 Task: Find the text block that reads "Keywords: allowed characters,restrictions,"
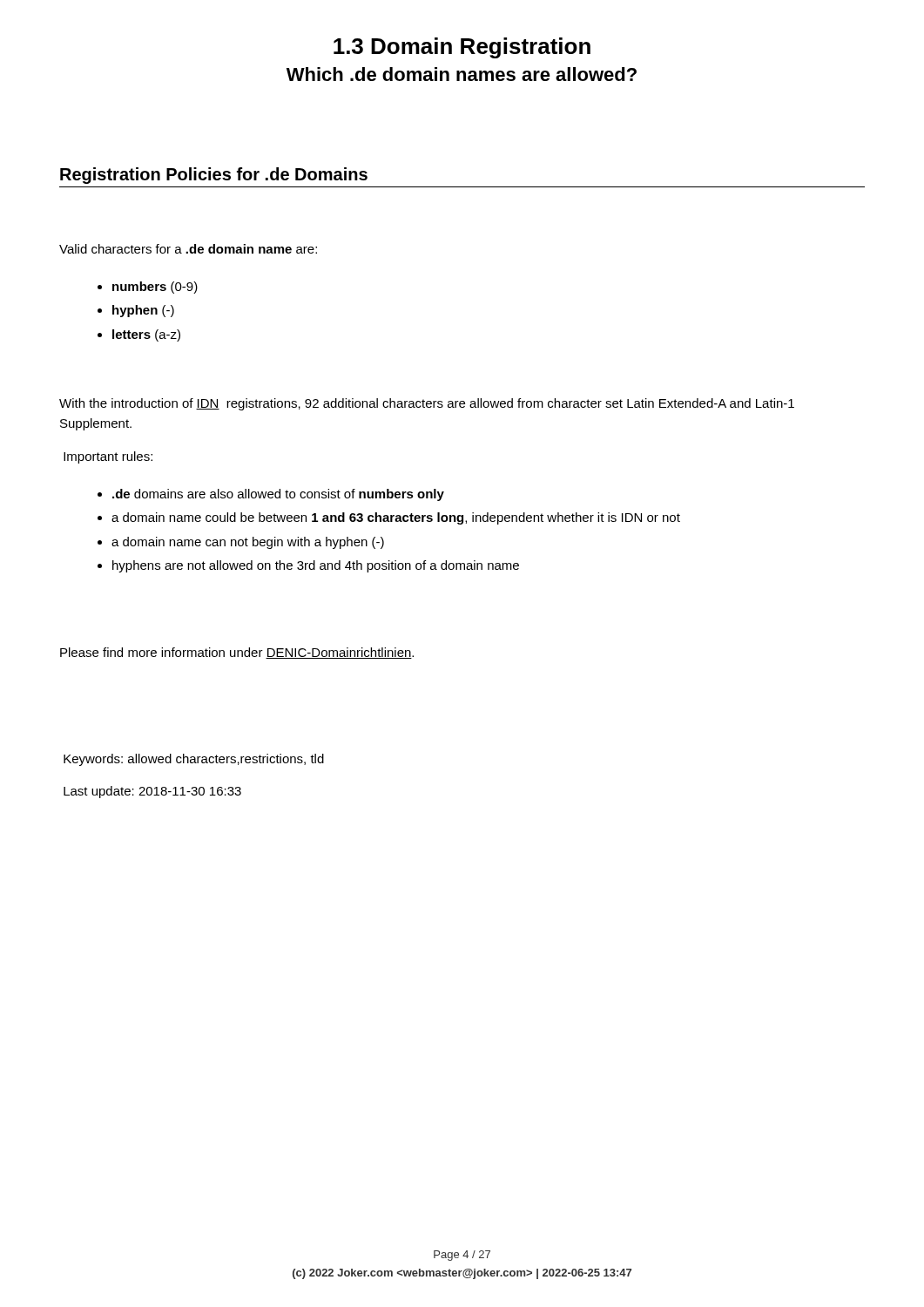click(192, 759)
